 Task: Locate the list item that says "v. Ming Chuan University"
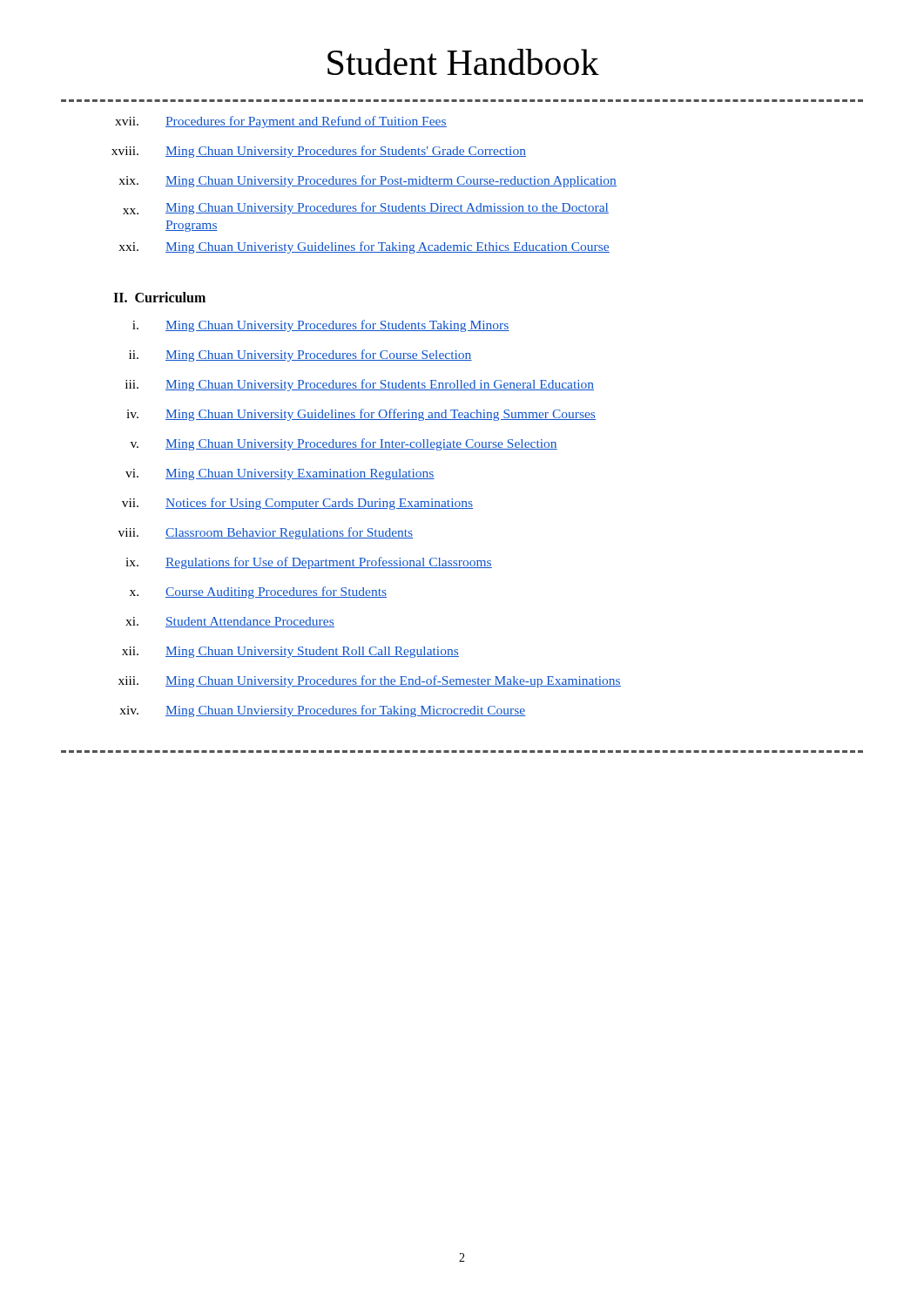[x=313, y=442]
